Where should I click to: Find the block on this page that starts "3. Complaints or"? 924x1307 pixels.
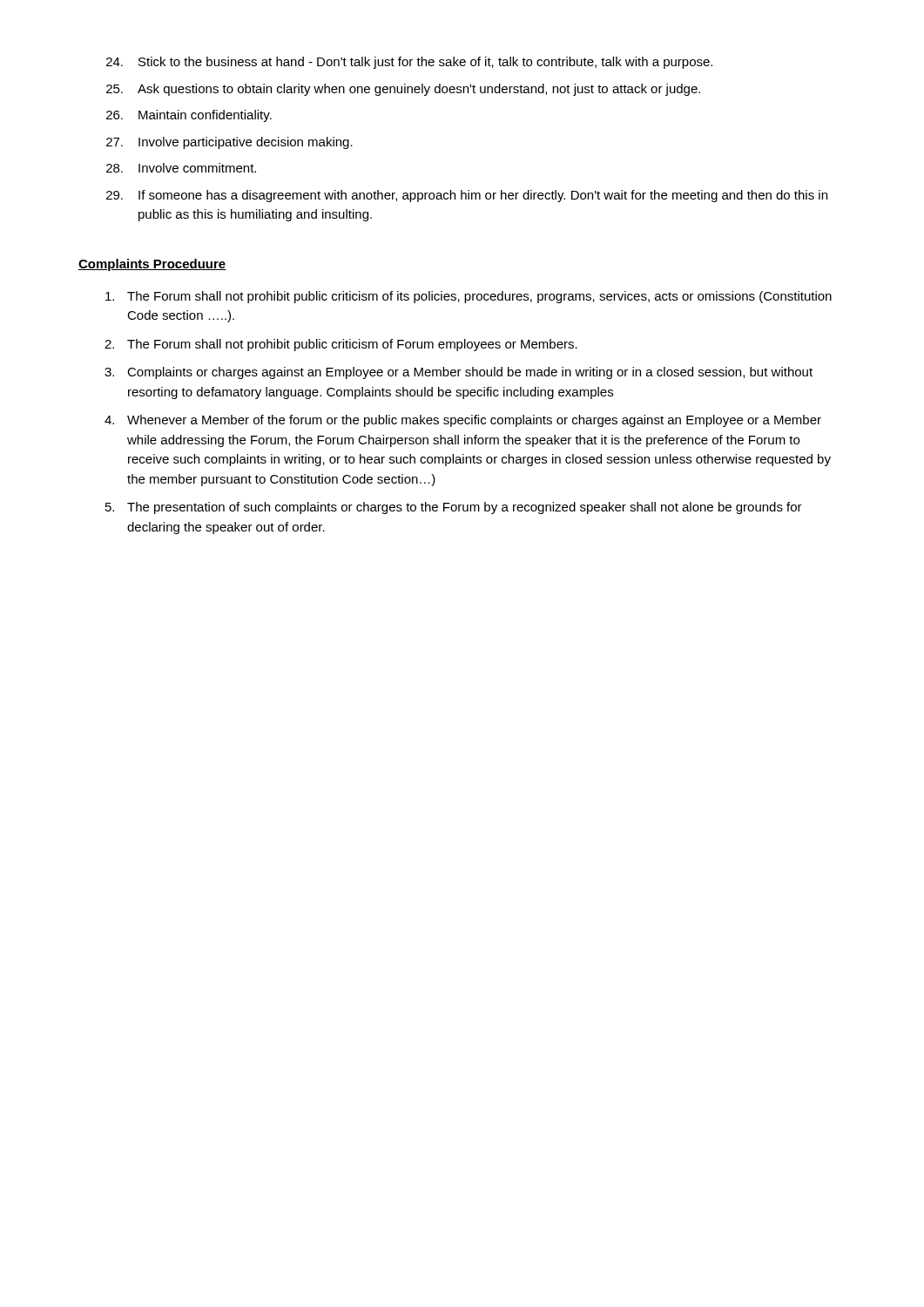[x=475, y=382]
